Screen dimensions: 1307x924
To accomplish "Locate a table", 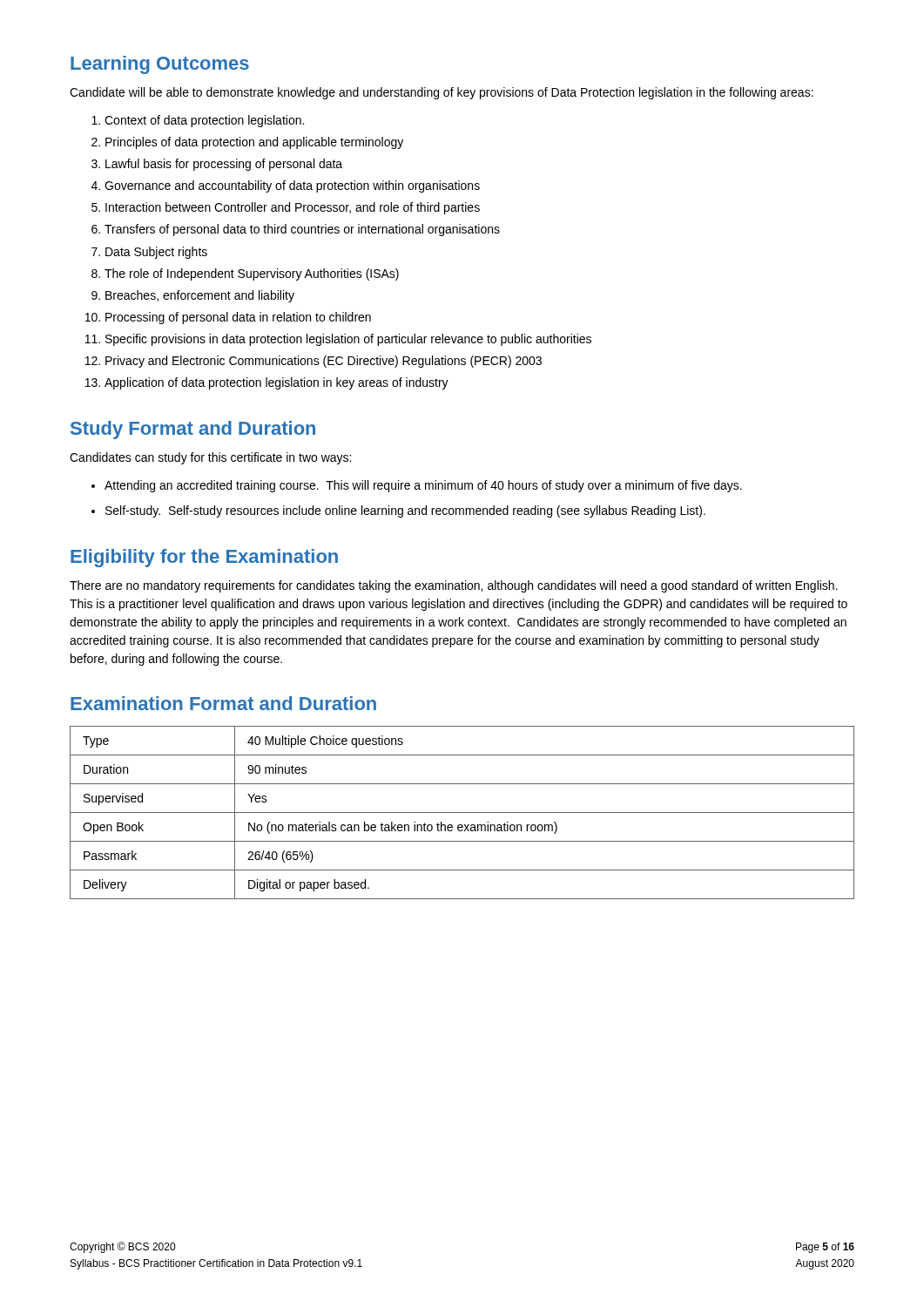I will (462, 813).
